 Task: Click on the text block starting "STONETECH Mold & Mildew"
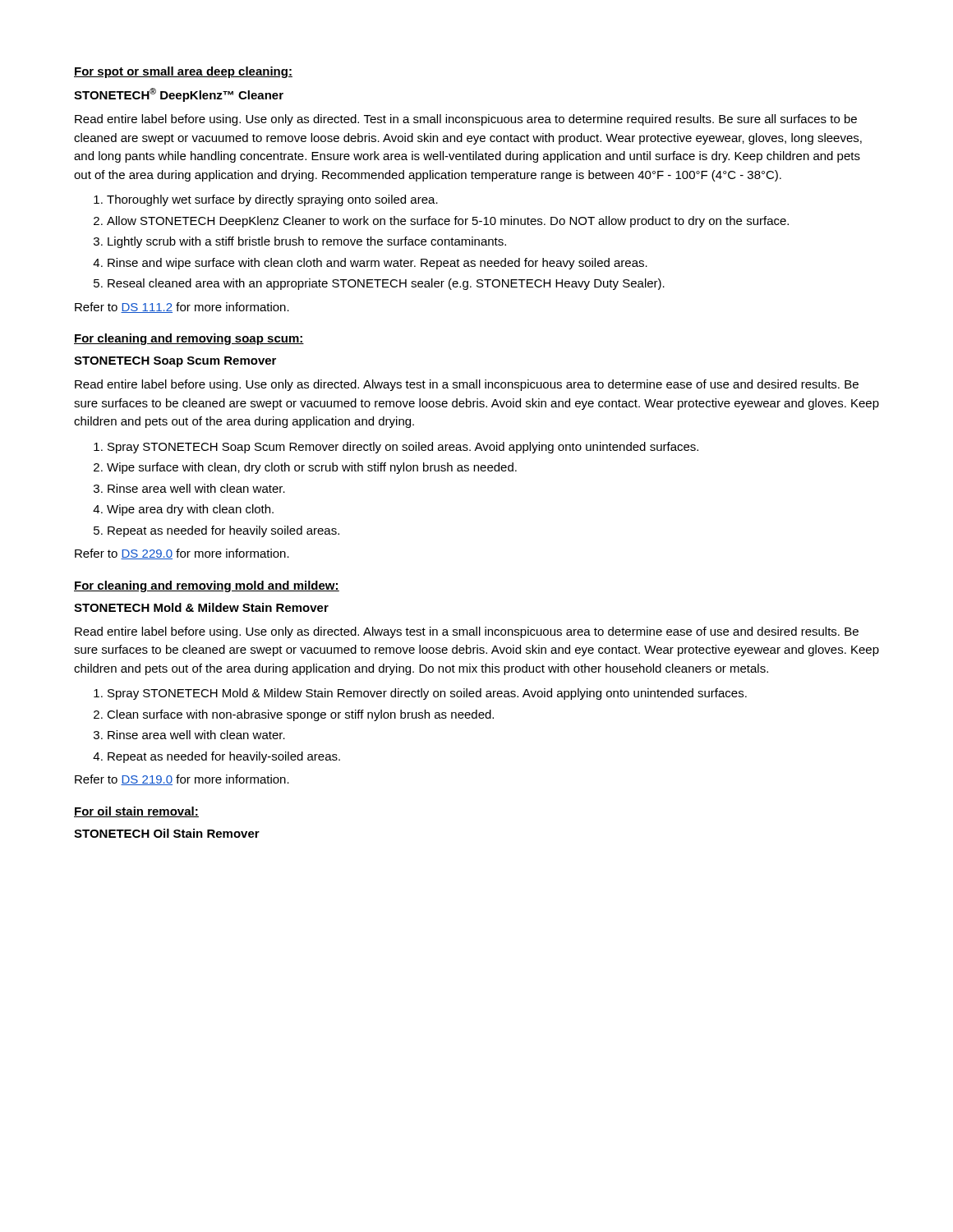[x=201, y=607]
